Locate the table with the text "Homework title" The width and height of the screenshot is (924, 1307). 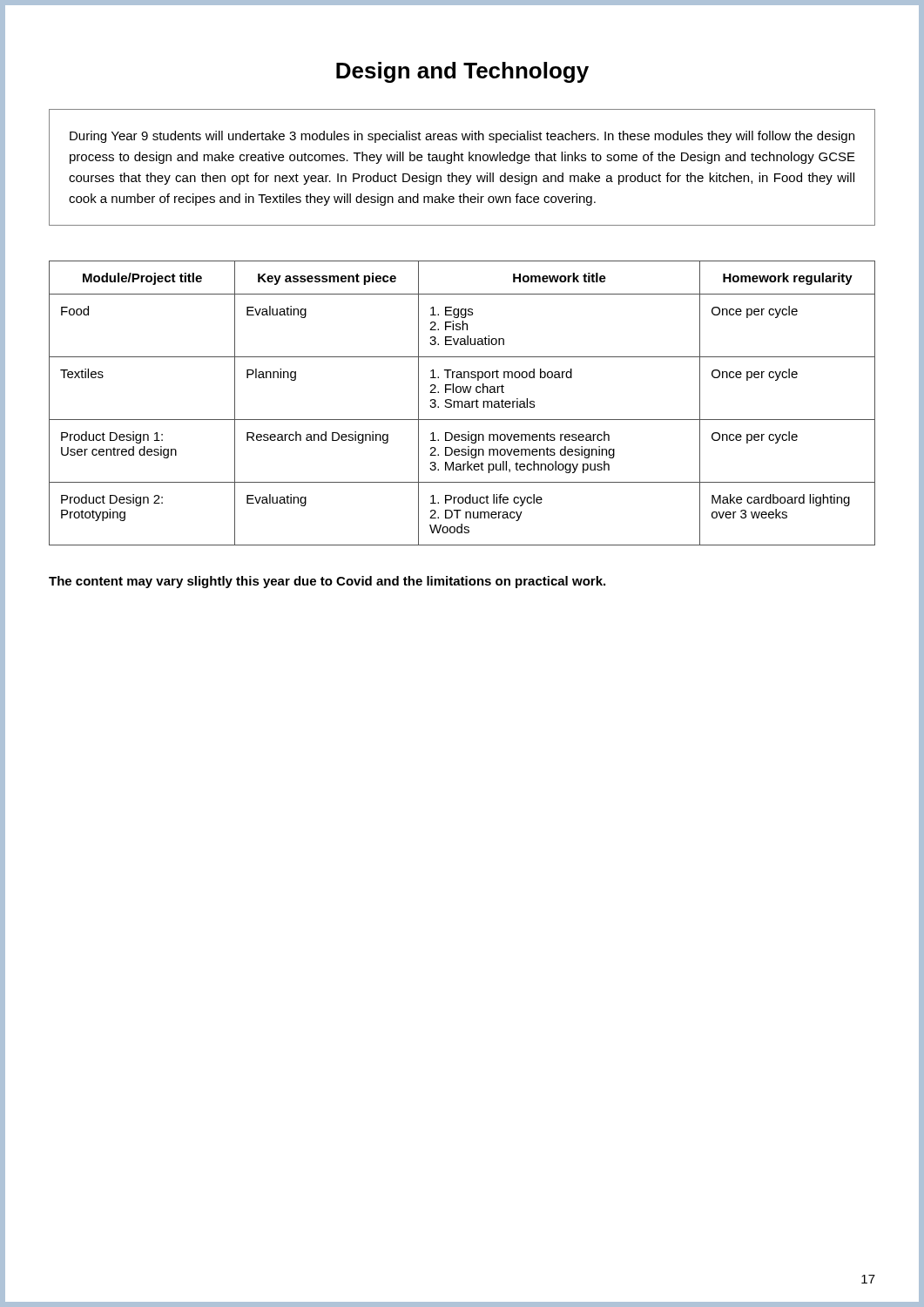click(462, 403)
